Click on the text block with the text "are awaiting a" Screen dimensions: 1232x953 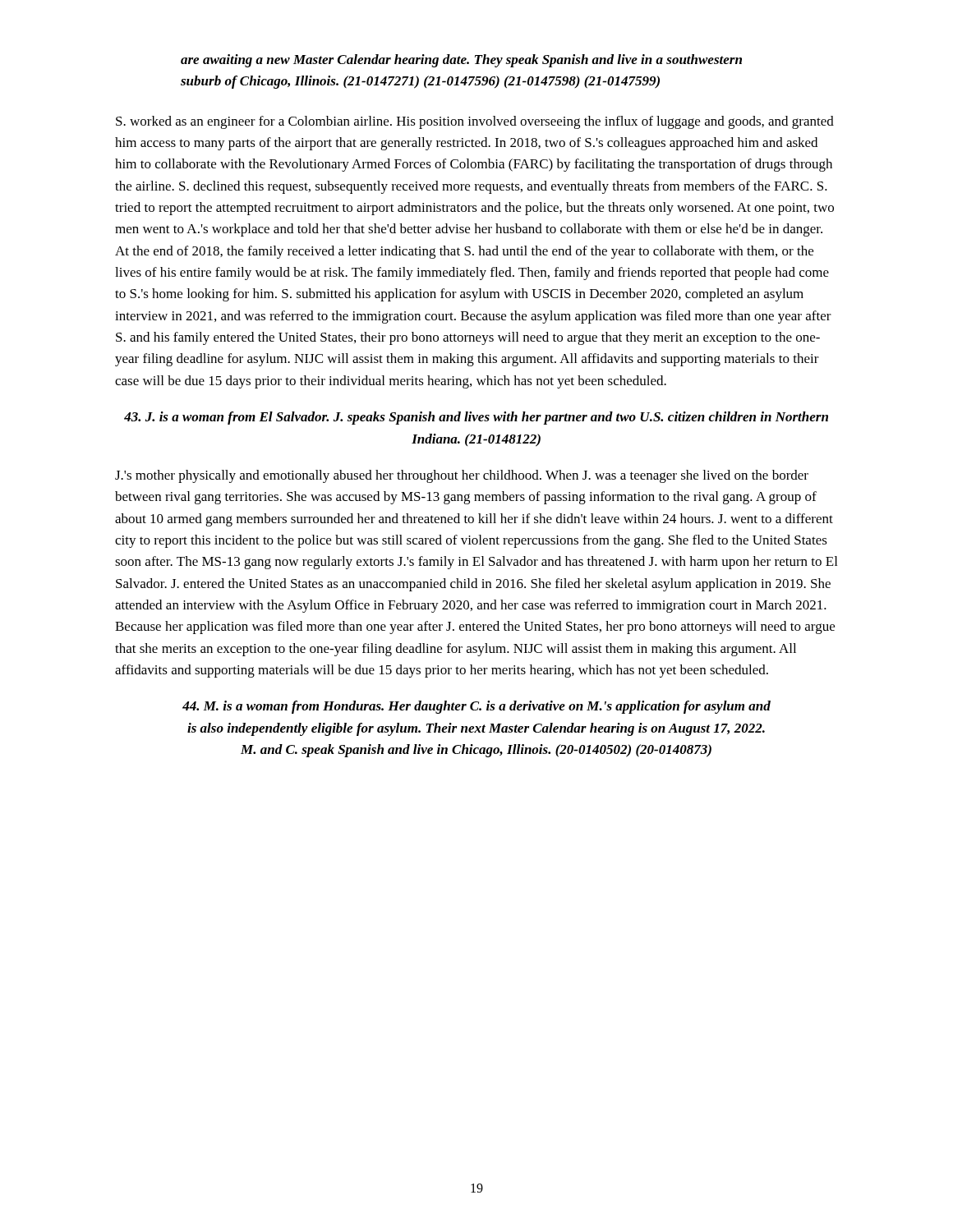pos(462,70)
